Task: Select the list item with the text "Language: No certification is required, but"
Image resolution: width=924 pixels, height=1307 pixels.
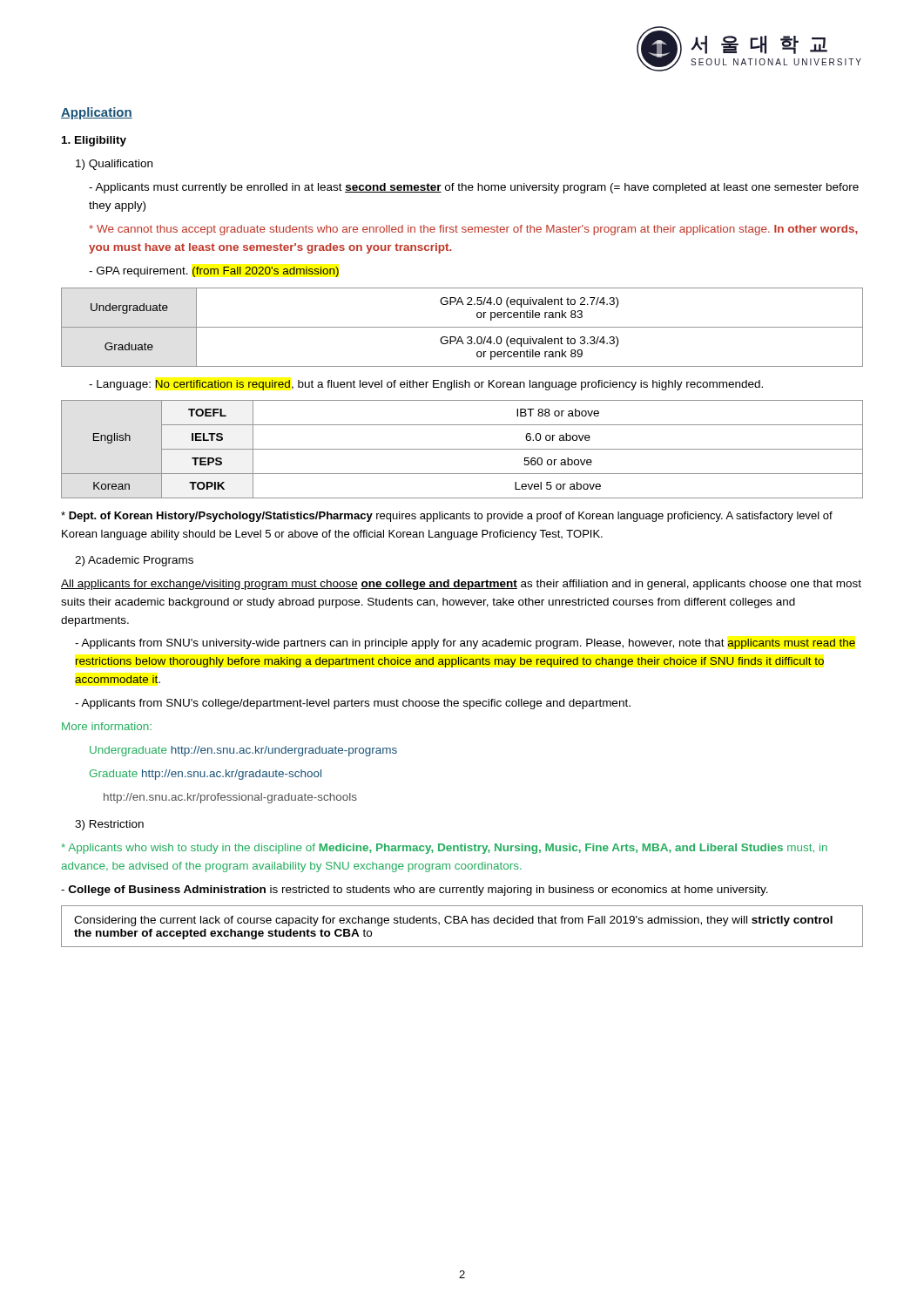Action: pos(426,383)
